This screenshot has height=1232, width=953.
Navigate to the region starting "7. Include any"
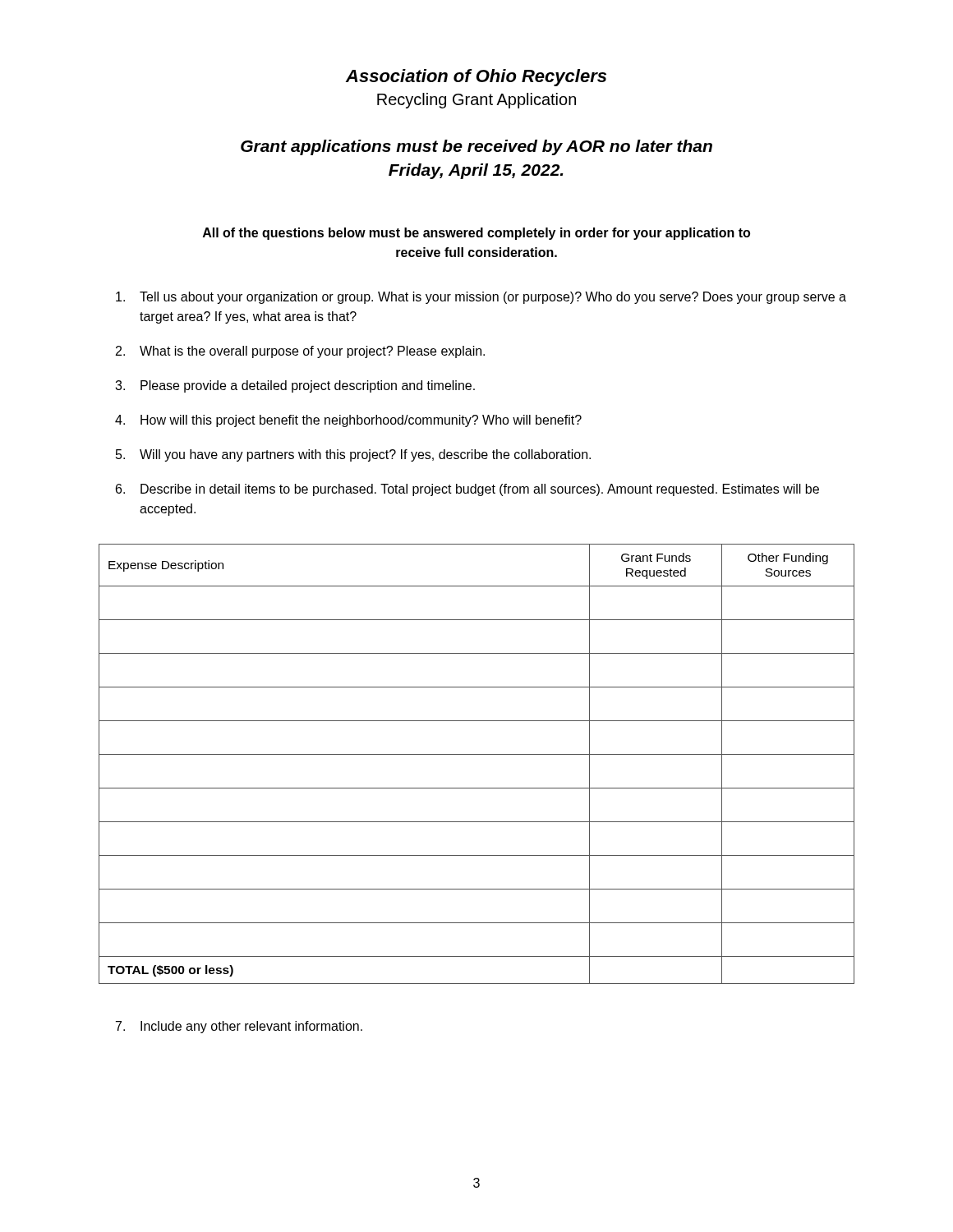coord(239,1027)
